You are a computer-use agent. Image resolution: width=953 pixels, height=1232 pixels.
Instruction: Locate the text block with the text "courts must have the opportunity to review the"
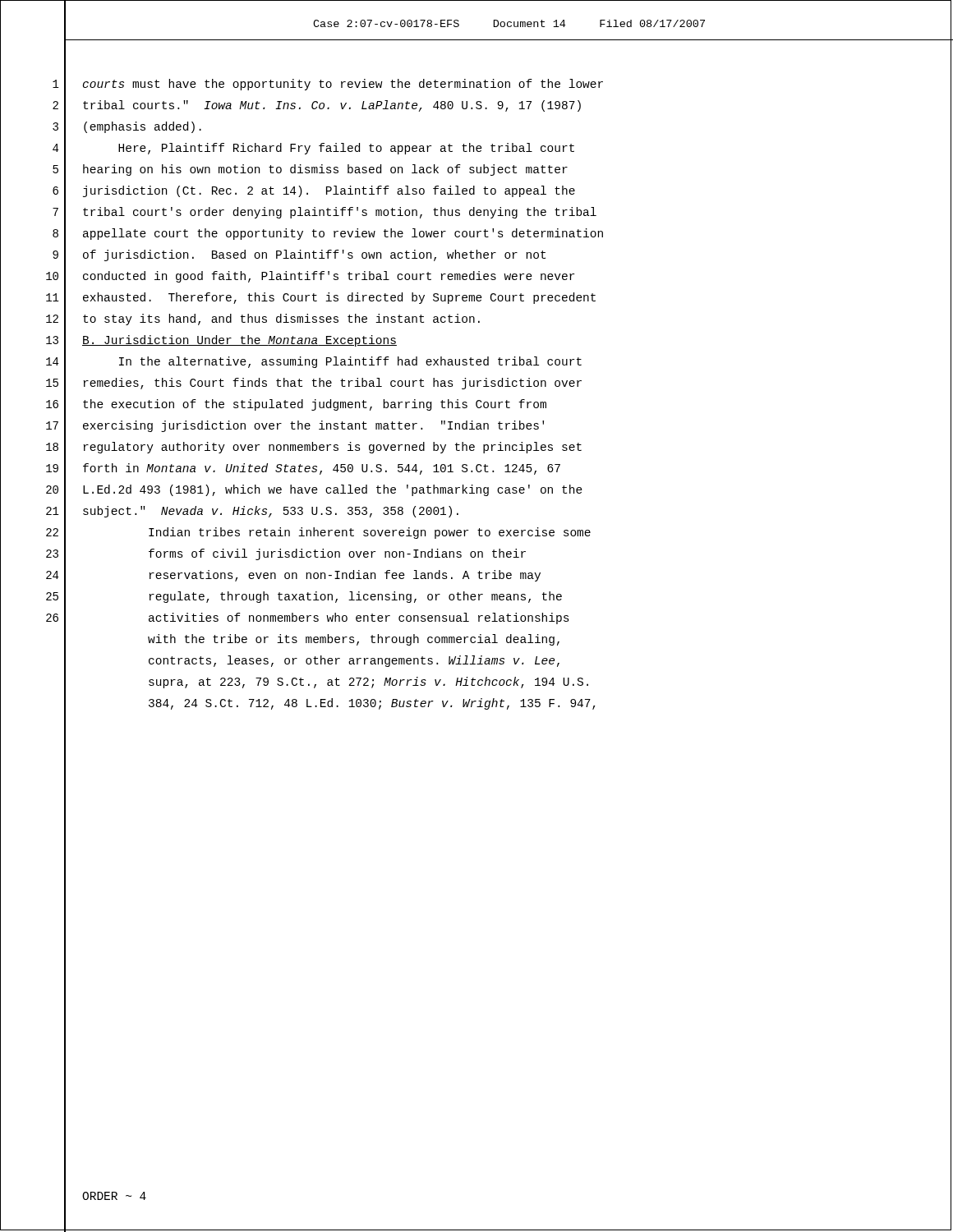(x=501, y=106)
